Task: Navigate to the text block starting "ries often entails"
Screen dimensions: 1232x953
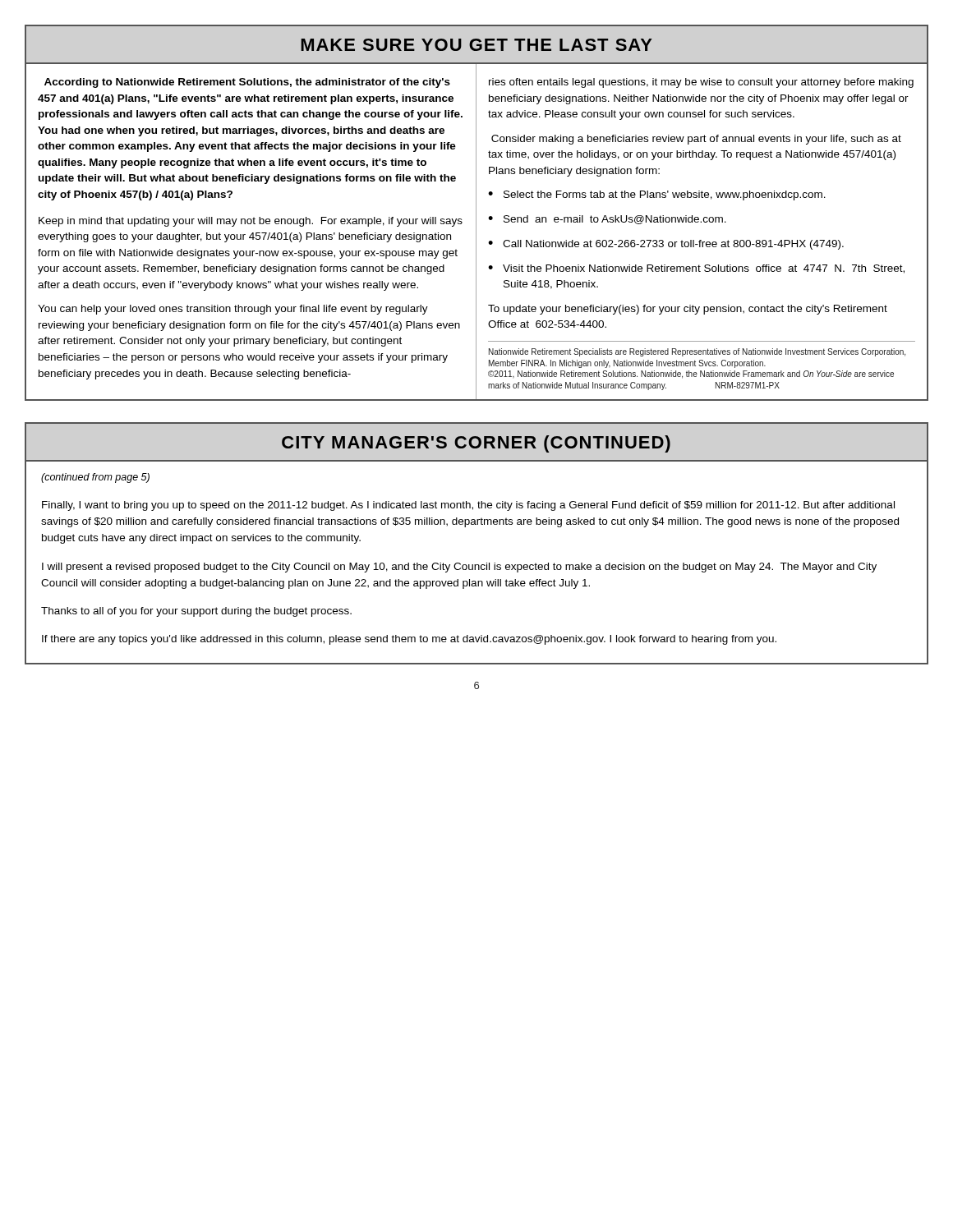Action: click(x=701, y=98)
